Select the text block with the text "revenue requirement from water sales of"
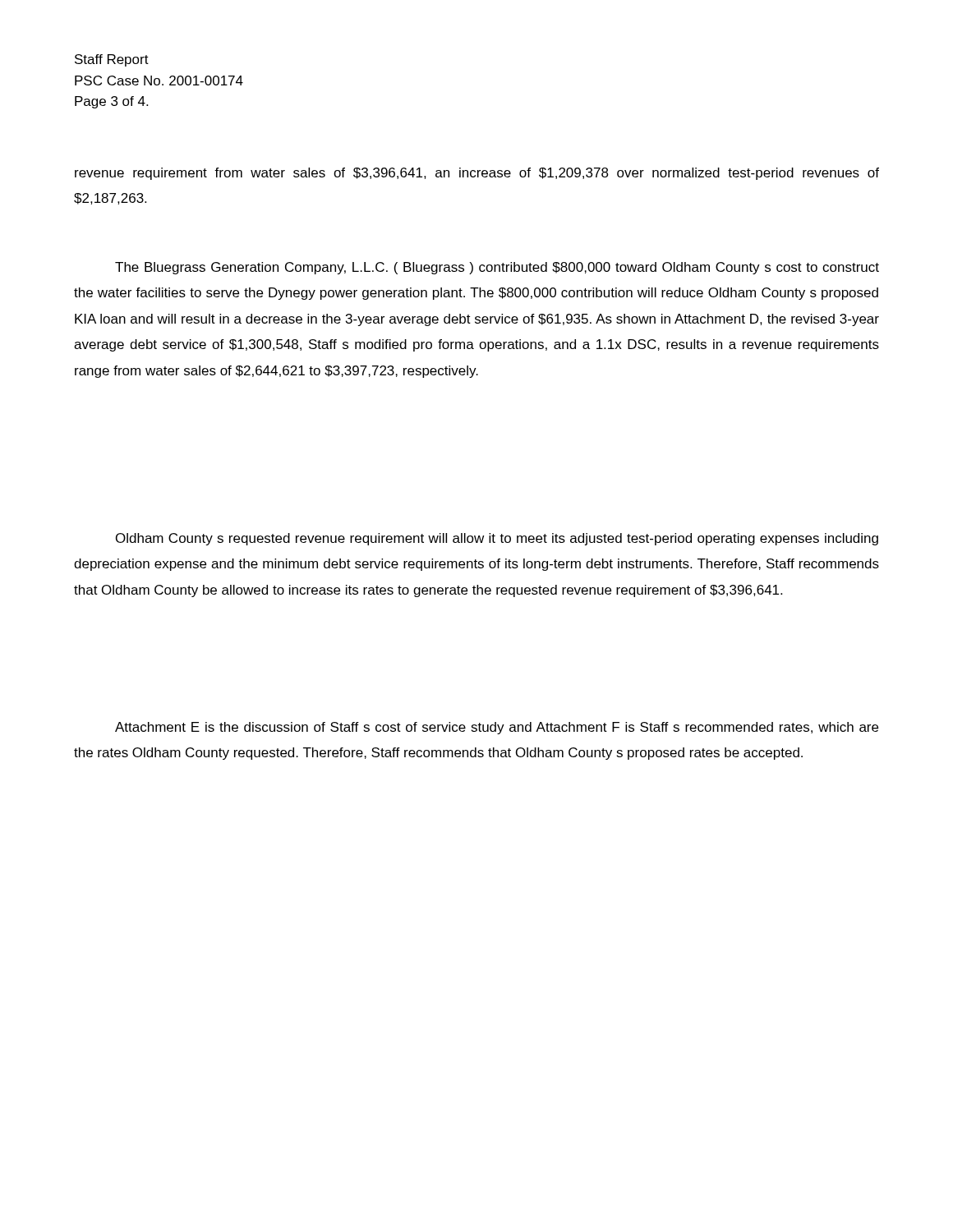 (476, 186)
